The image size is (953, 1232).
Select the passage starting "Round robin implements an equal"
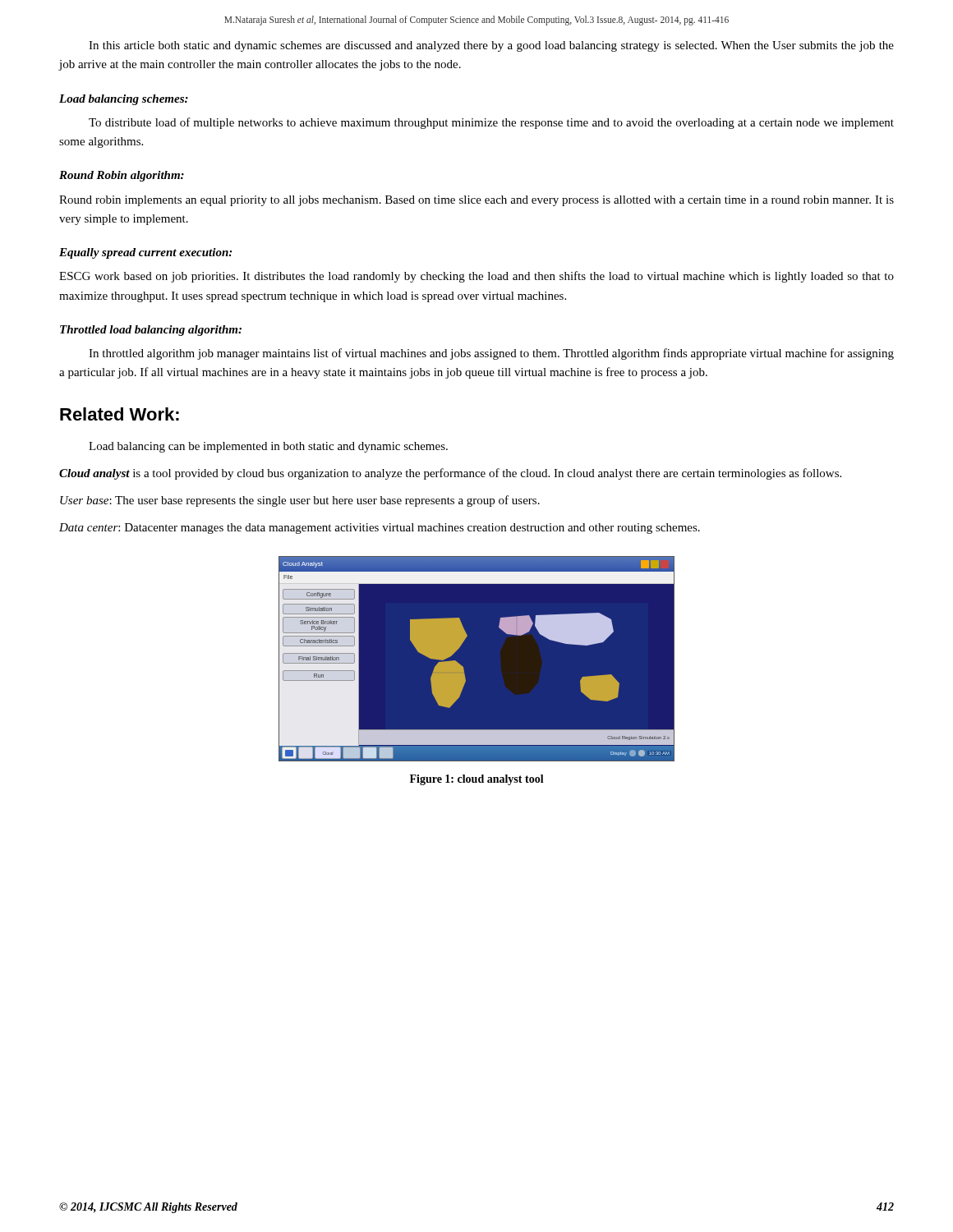pyautogui.click(x=476, y=209)
